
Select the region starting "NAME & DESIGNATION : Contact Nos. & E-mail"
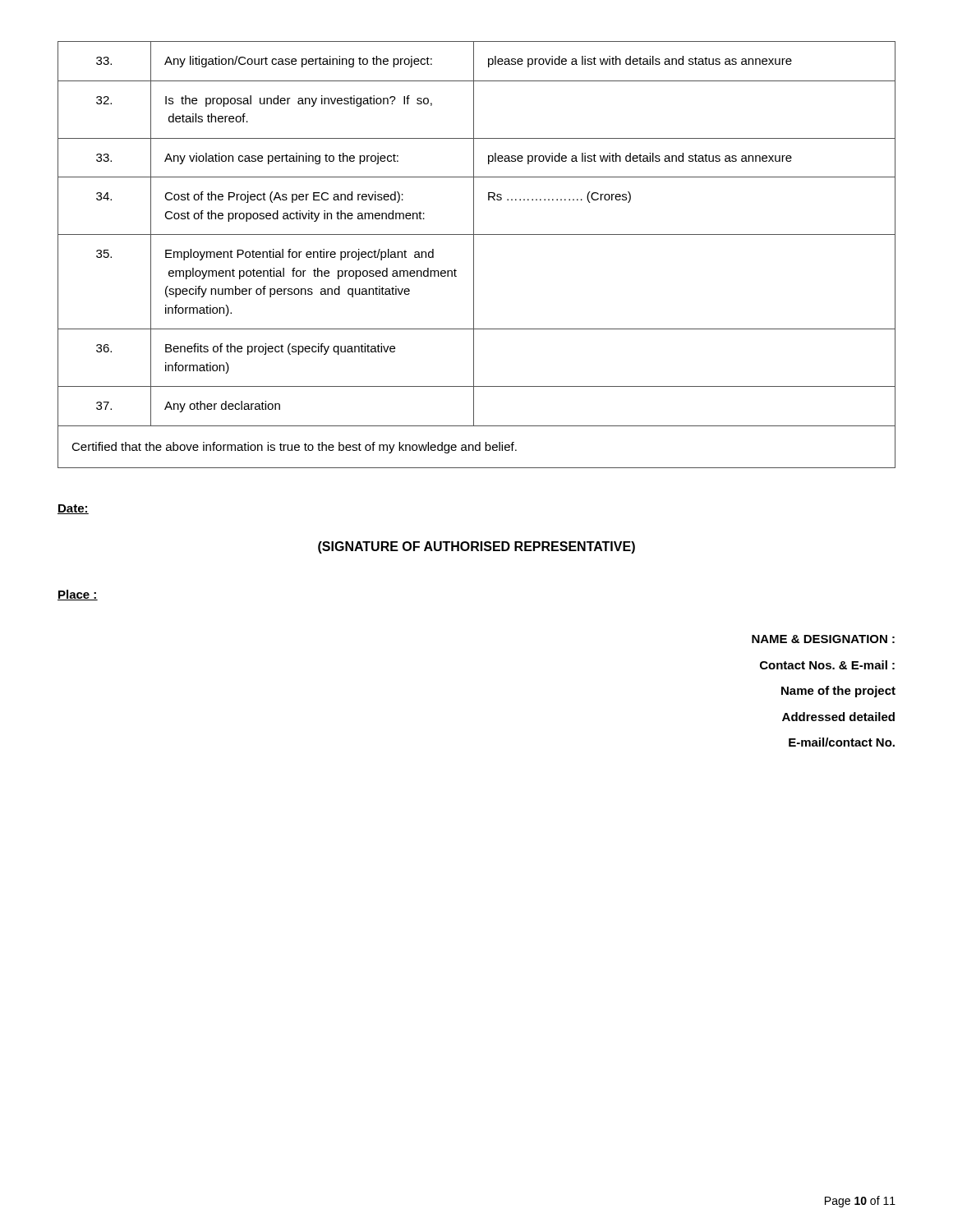[823, 639]
